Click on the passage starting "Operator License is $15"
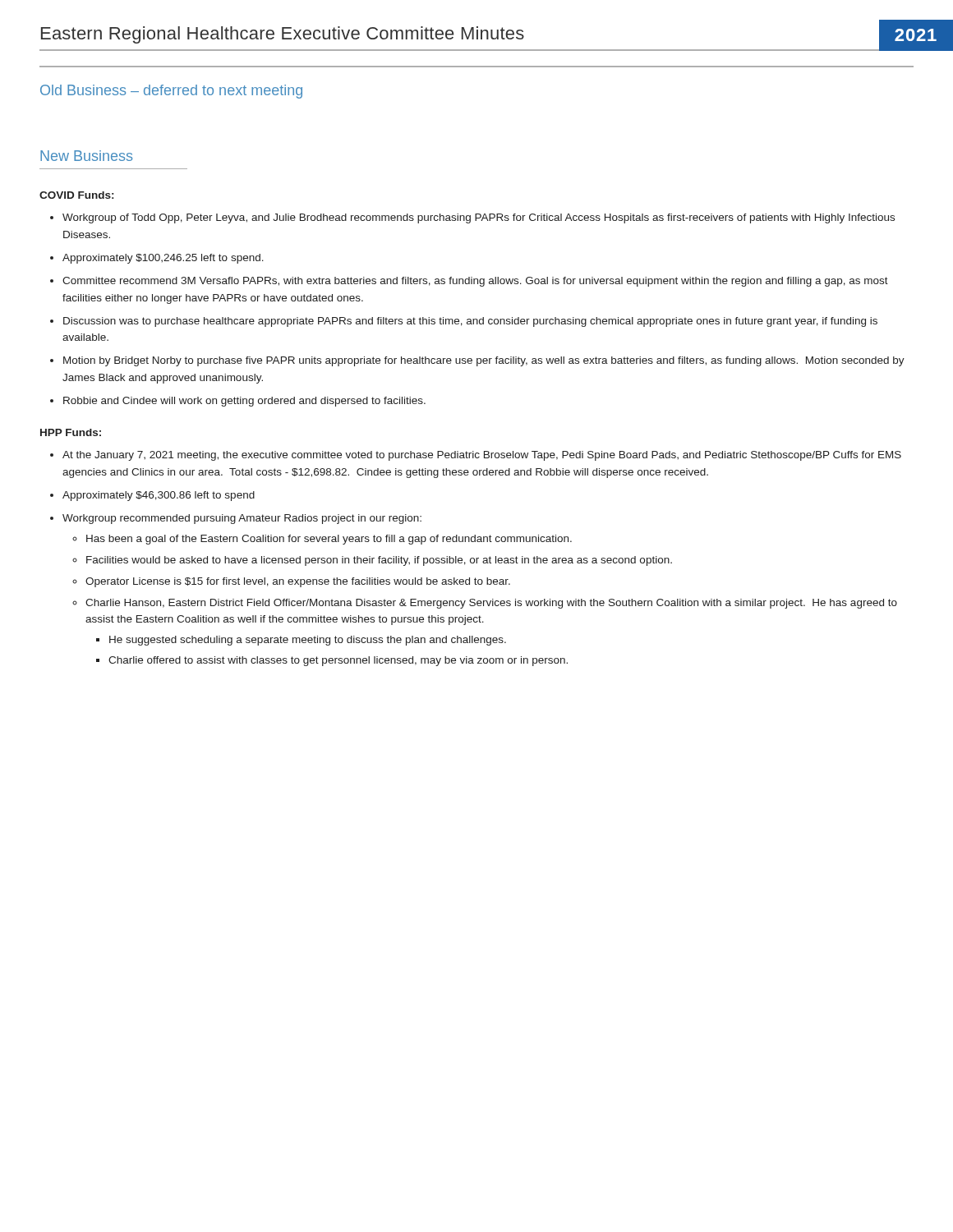Screen dimensions: 1232x953 (298, 581)
